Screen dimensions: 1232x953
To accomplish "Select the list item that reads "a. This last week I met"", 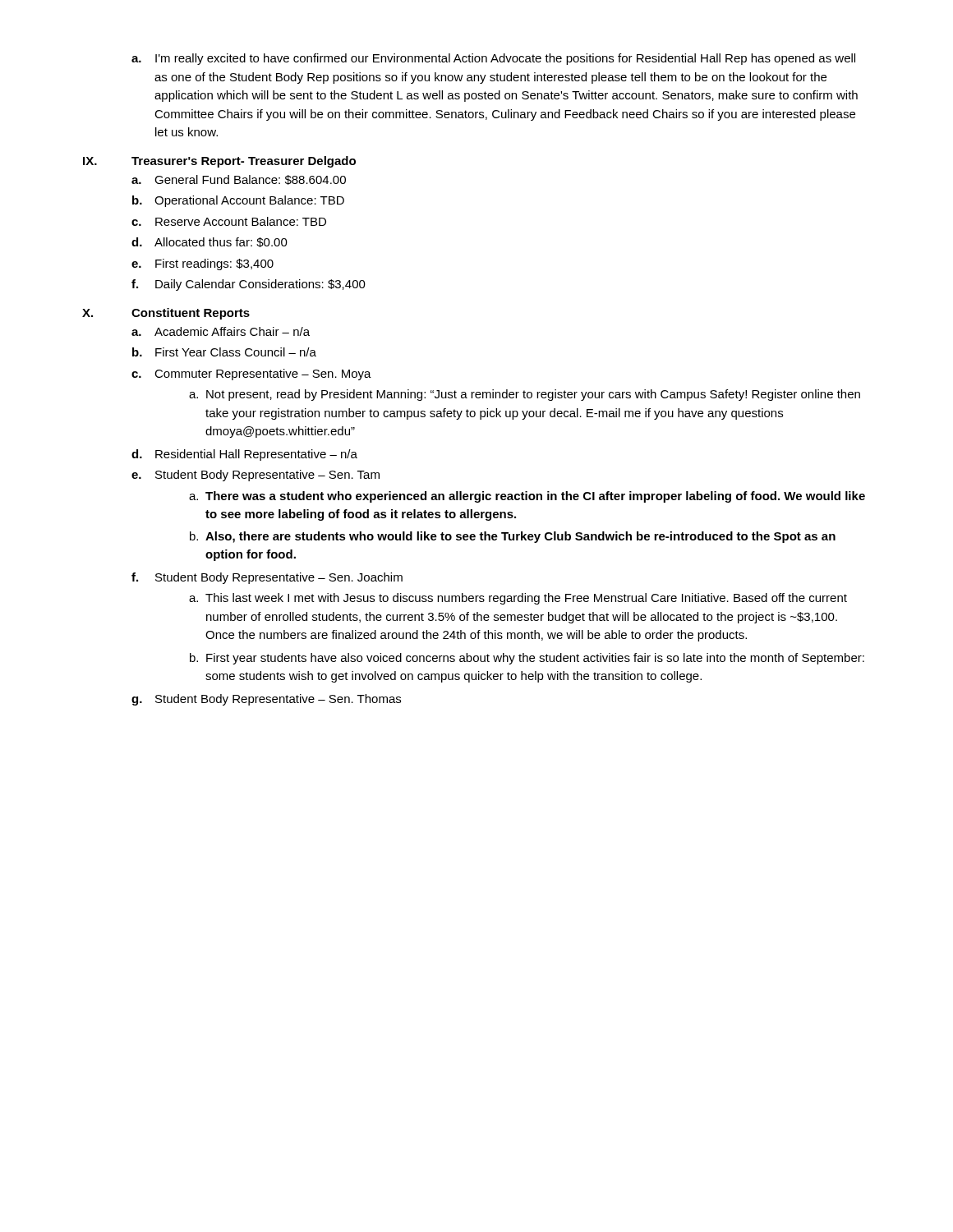I will 530,617.
